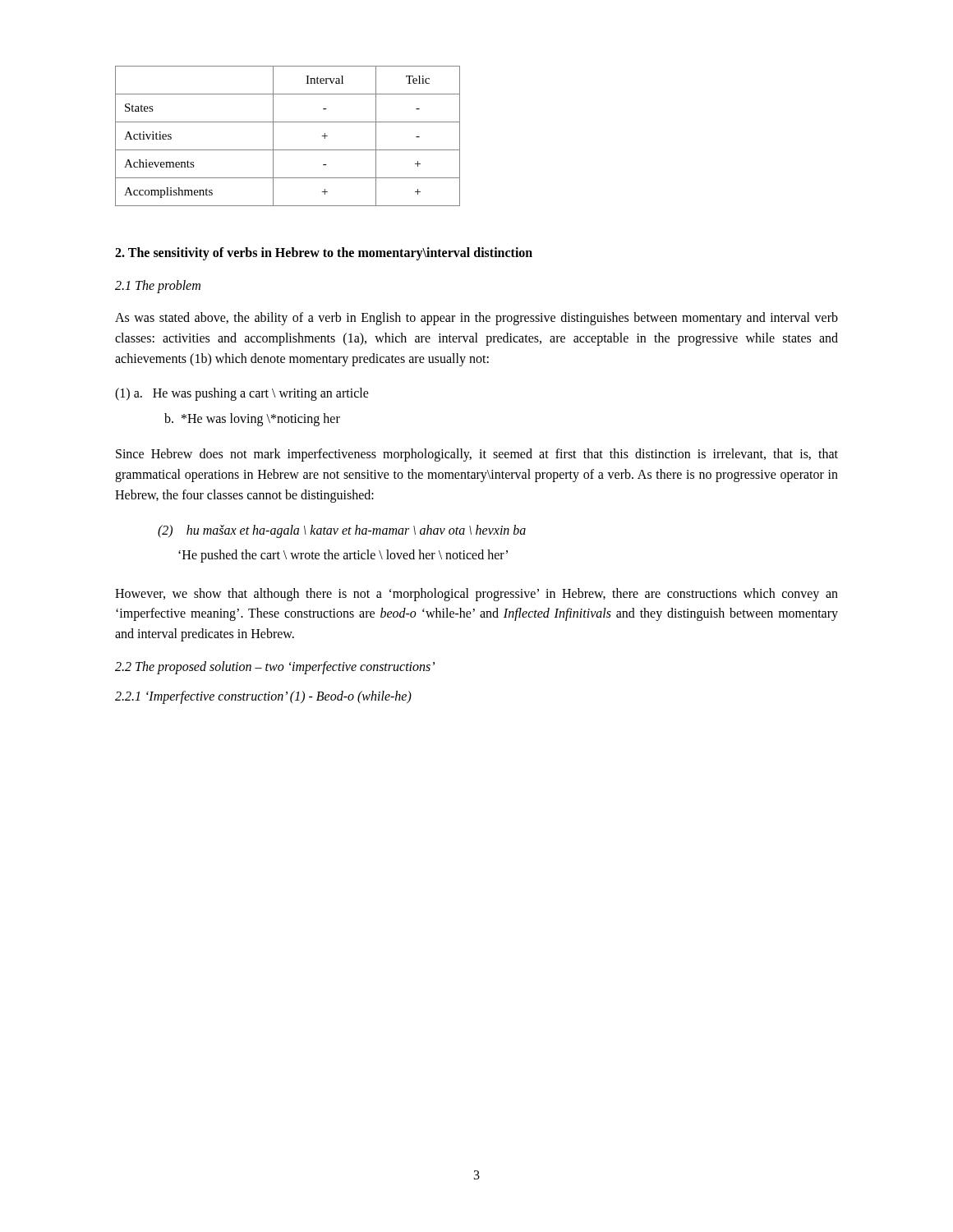Where is the passage that starts "Since Hebrew does not mark imperfectiveness"?
This screenshot has width=953, height=1232.
coord(476,474)
